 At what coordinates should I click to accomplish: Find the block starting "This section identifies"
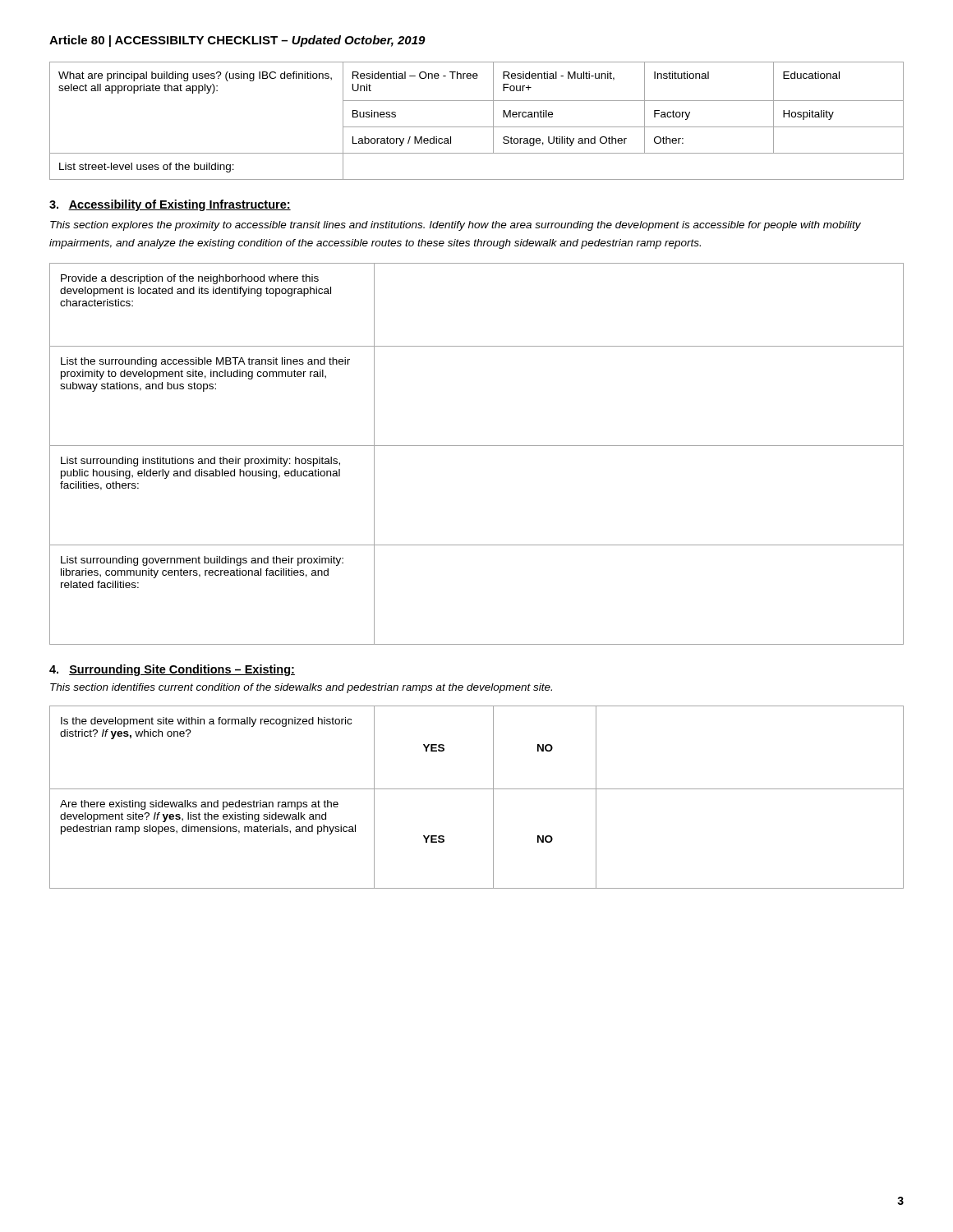tap(301, 687)
